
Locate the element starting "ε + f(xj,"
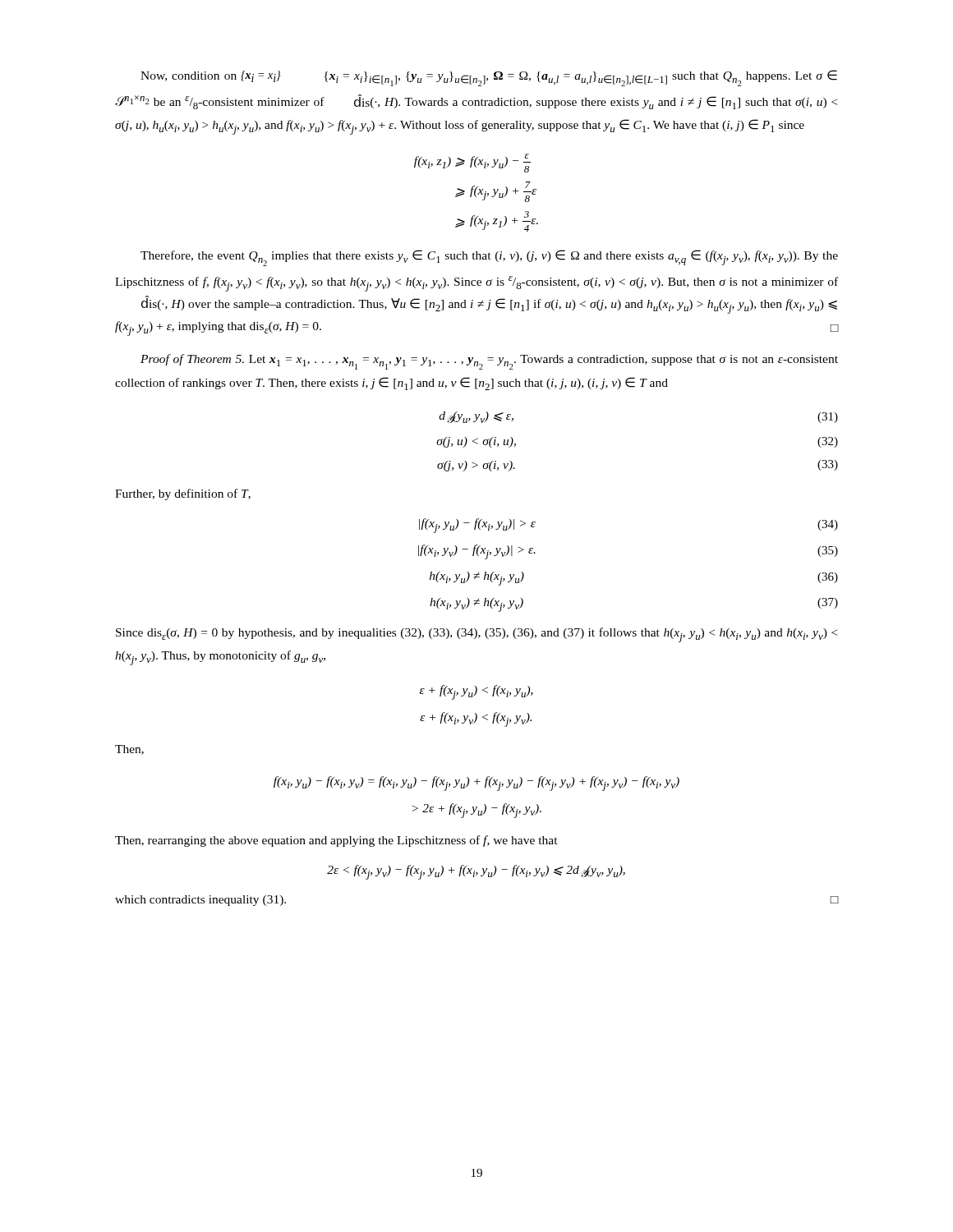coord(476,704)
